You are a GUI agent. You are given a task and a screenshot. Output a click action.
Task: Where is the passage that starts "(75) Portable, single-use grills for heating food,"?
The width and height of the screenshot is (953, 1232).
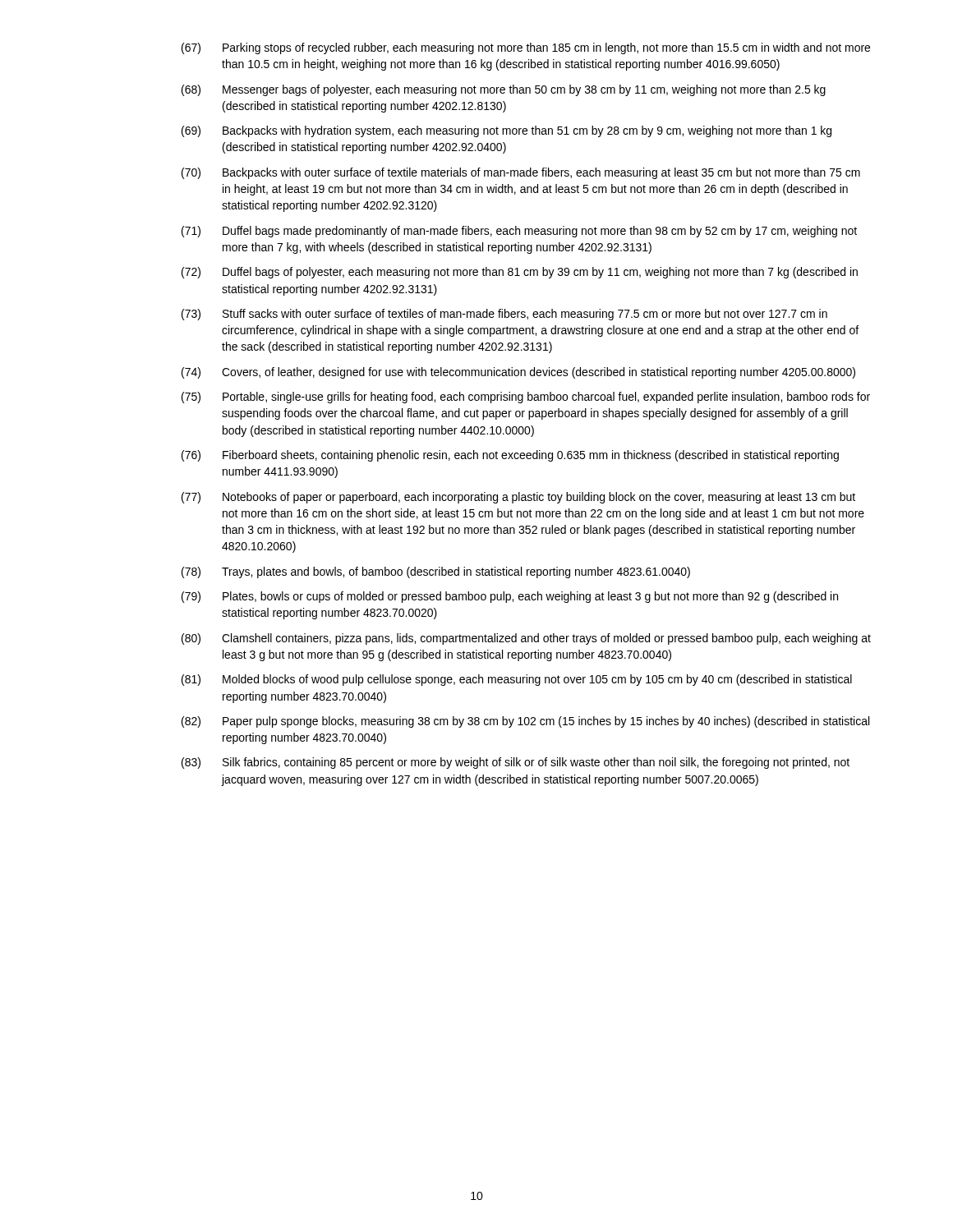(526, 414)
